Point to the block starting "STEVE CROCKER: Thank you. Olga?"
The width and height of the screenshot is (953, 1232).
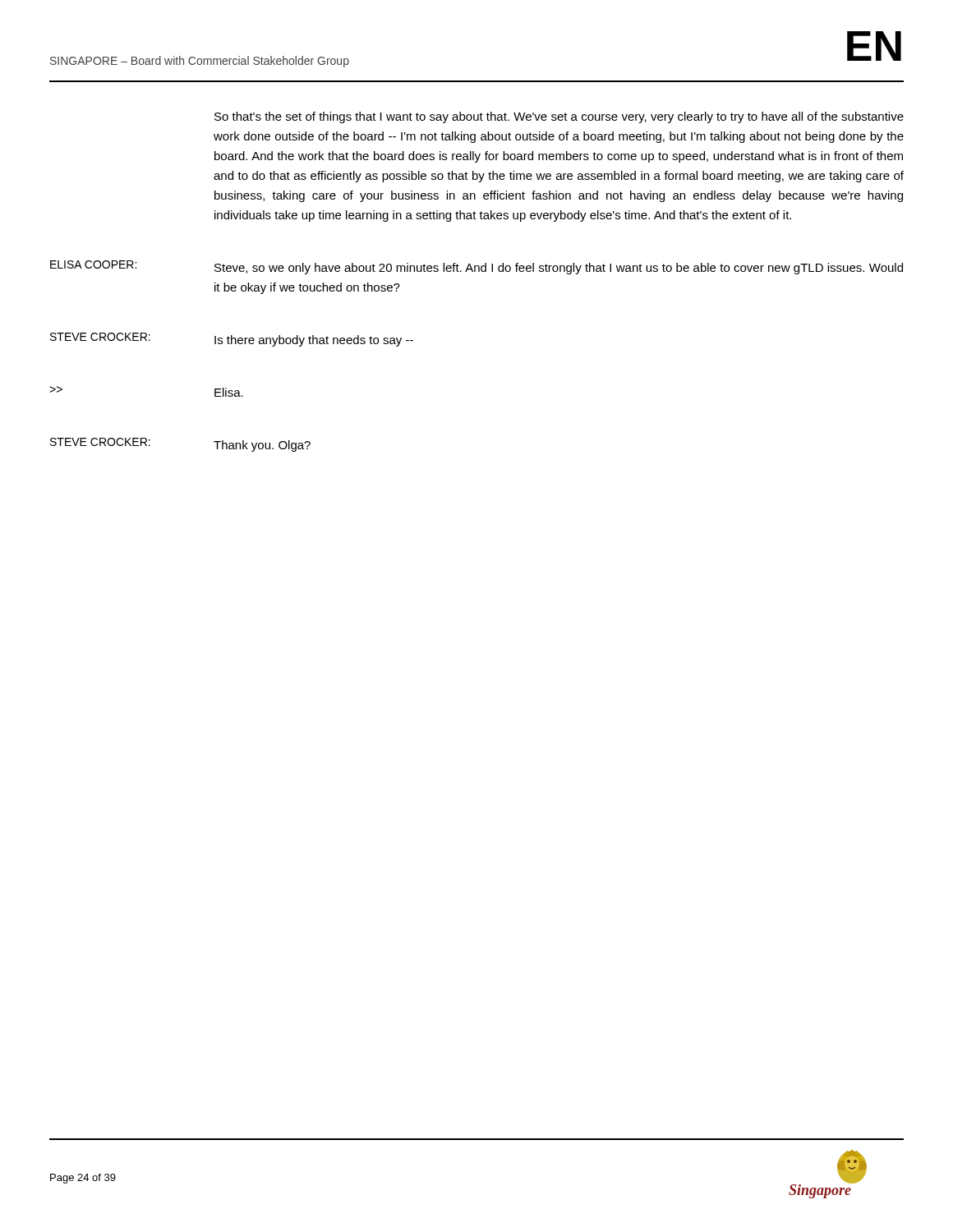click(104, 444)
